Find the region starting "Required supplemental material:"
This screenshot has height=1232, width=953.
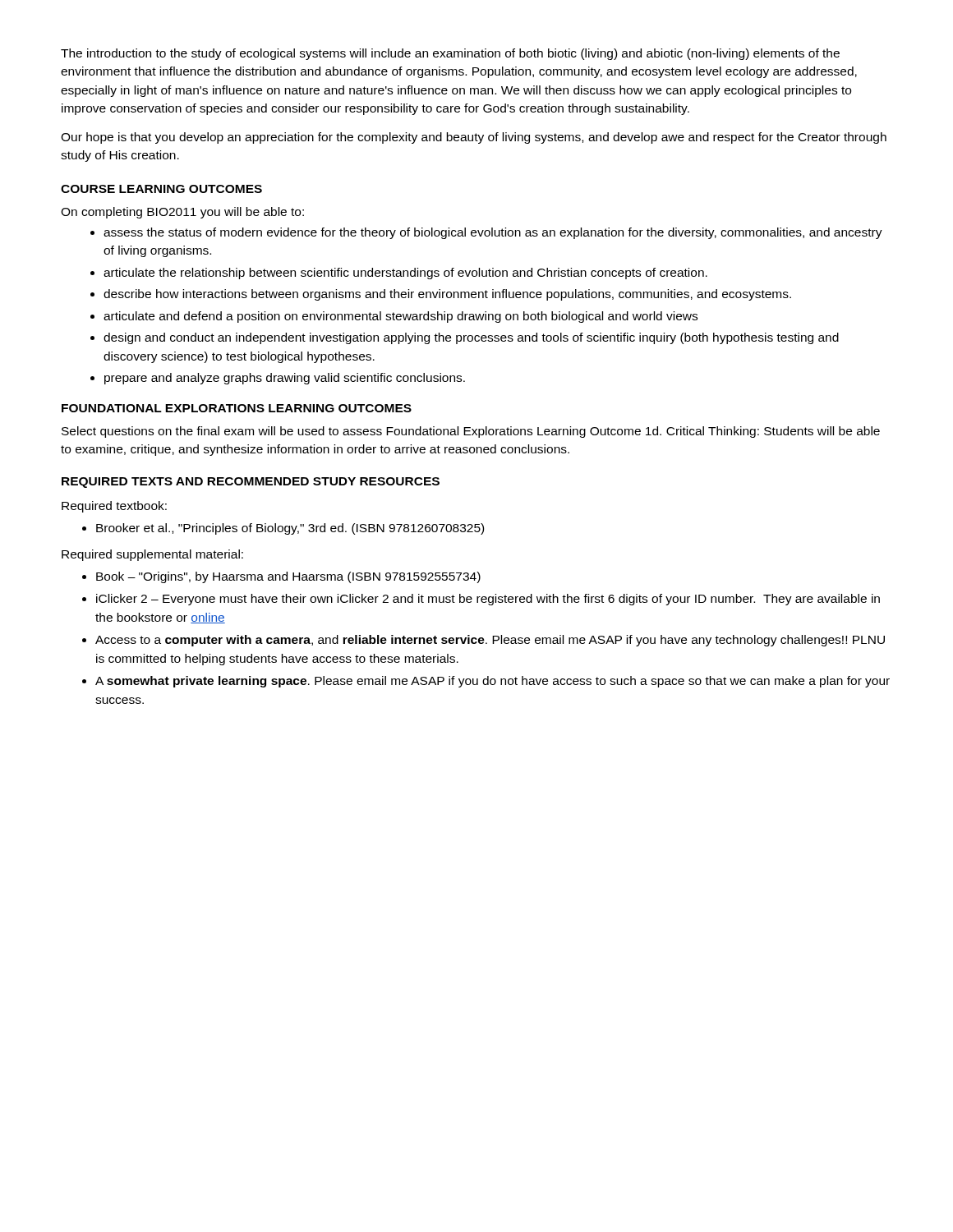click(152, 554)
